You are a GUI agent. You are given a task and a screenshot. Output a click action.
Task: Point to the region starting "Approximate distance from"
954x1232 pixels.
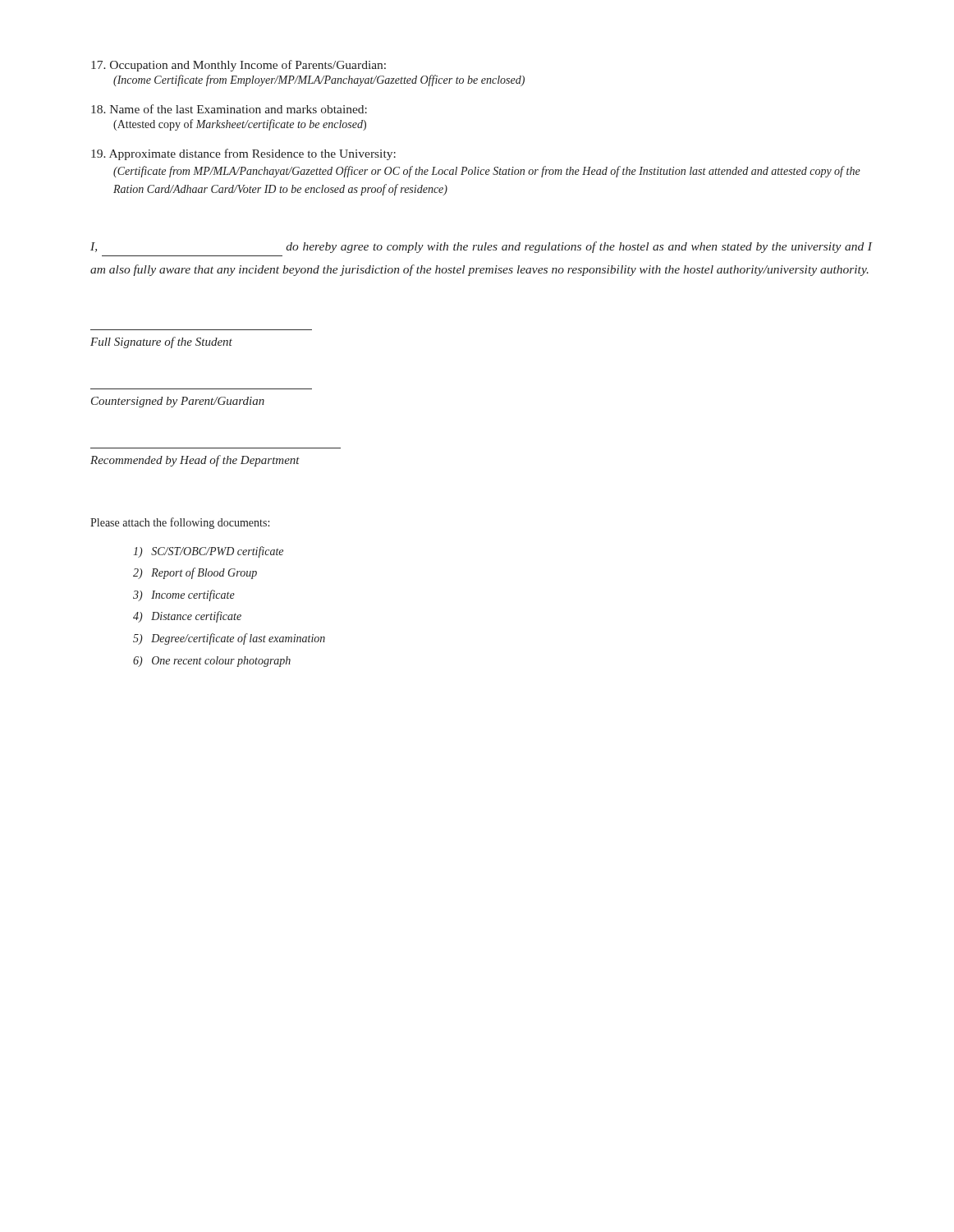pyautogui.click(x=481, y=172)
